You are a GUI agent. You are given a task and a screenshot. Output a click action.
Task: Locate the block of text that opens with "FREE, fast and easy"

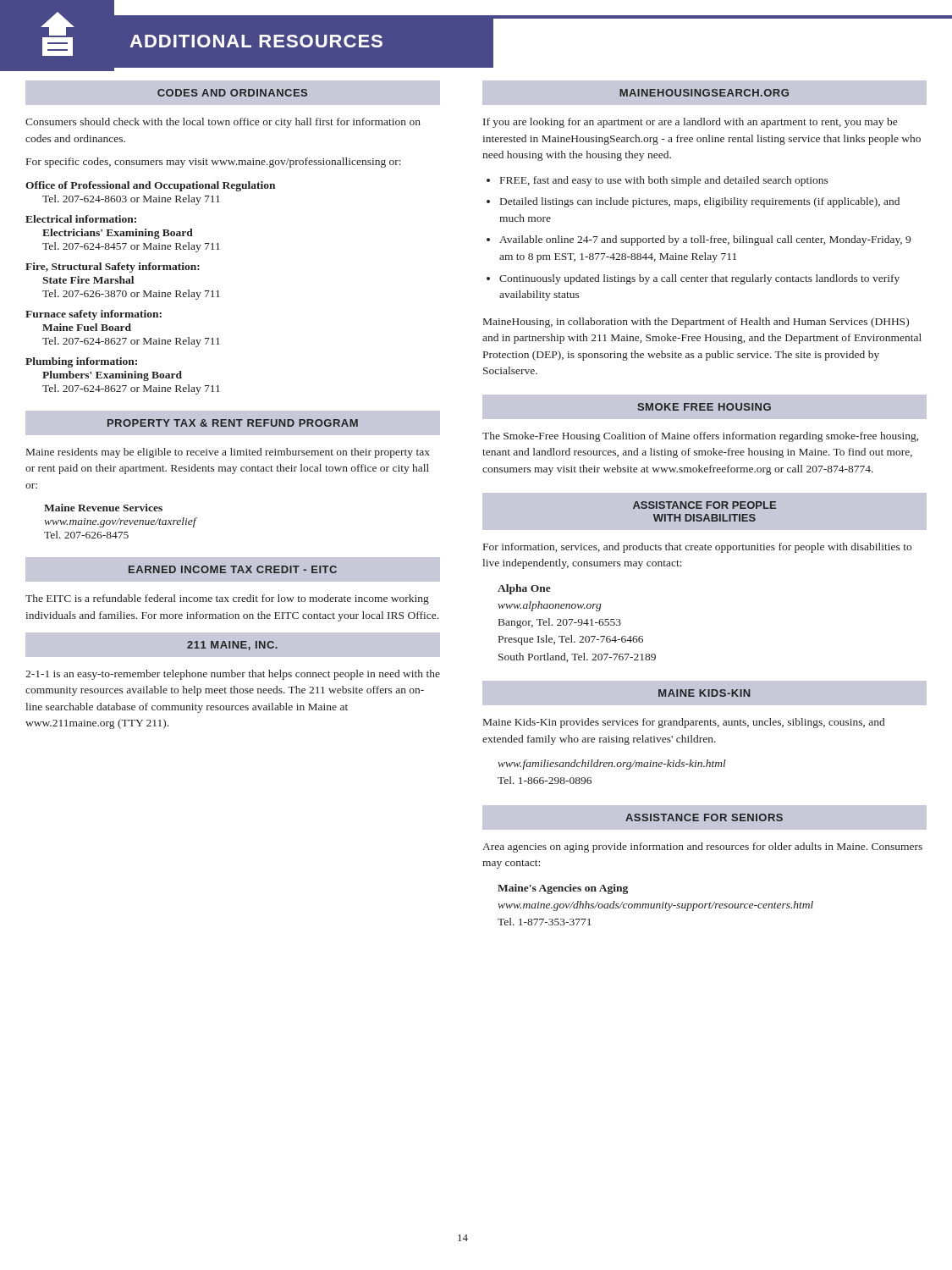click(664, 180)
